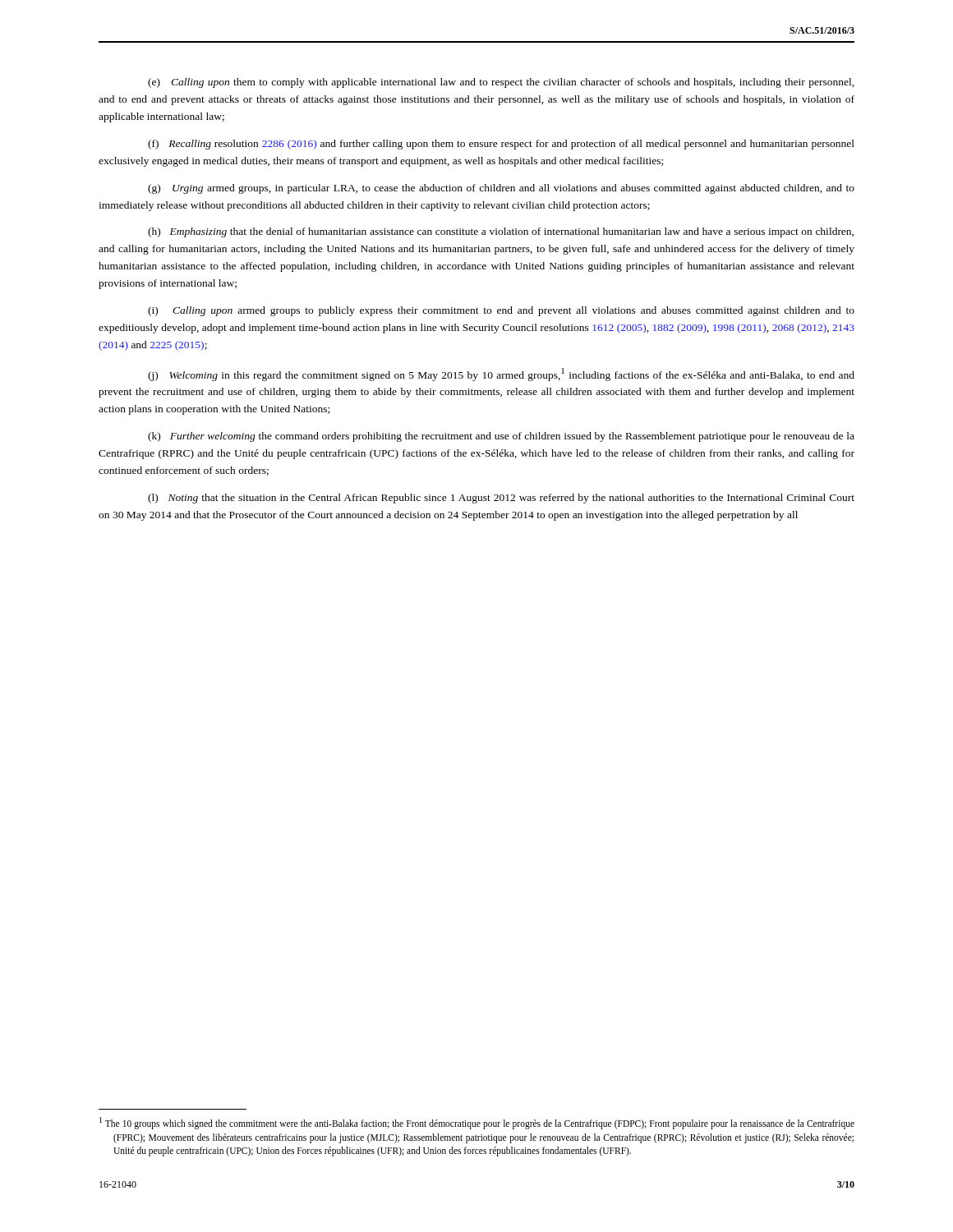Find the block on this page that starts "(h) Emphasizing that the denial of"
Viewport: 953px width, 1232px height.
tap(476, 257)
